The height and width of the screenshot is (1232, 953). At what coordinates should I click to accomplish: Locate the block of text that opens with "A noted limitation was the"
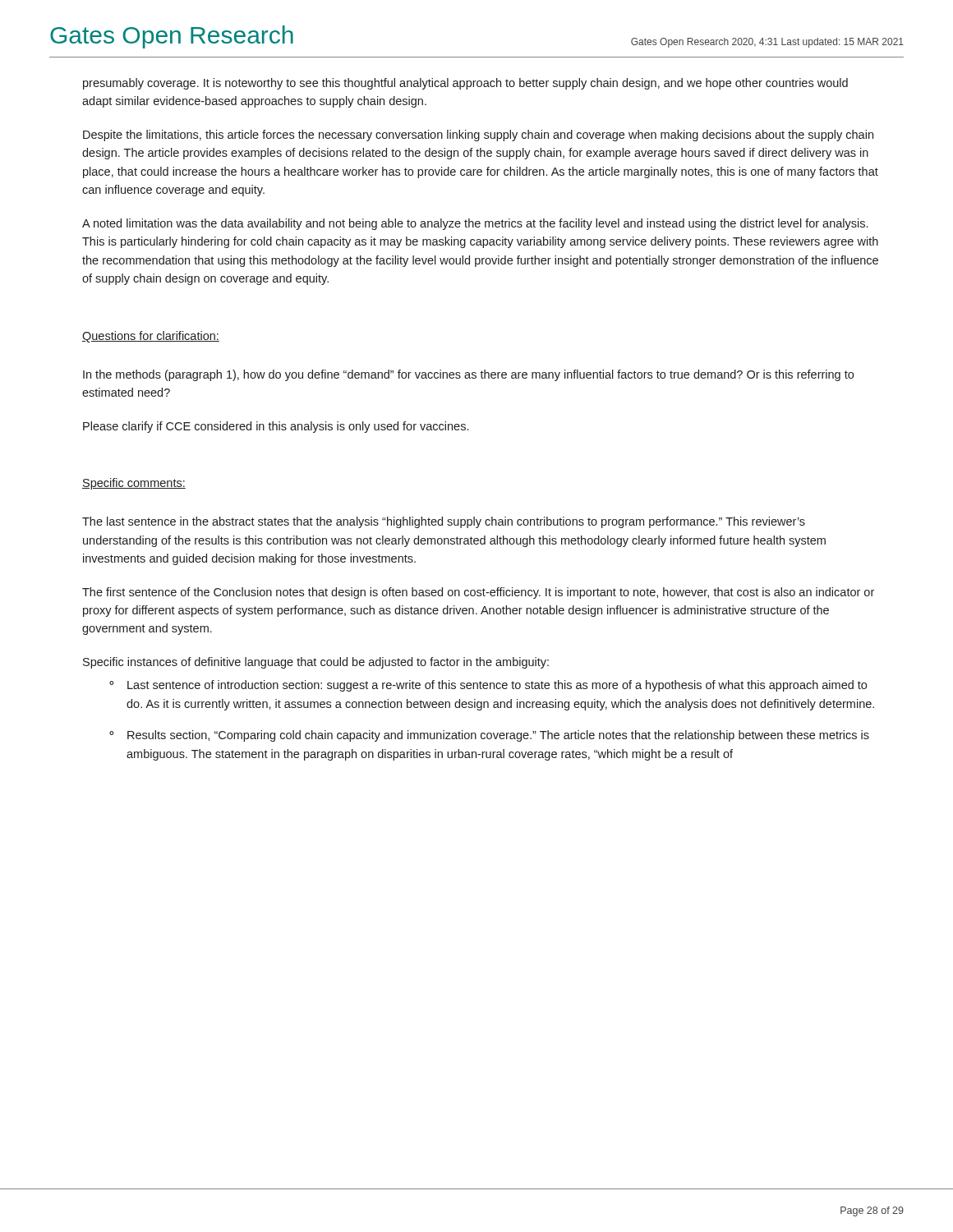480,251
